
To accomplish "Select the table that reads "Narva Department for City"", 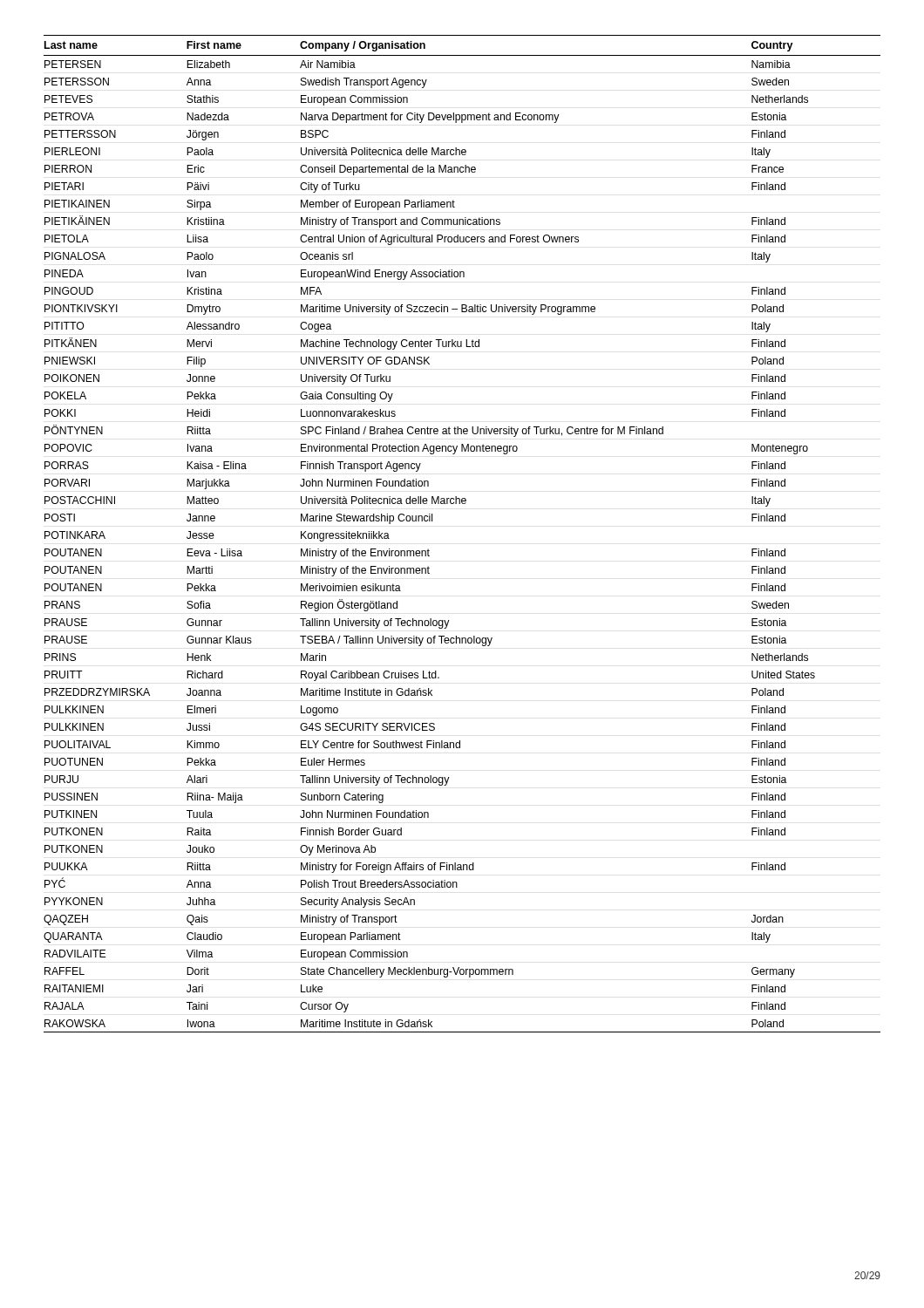I will click(462, 534).
